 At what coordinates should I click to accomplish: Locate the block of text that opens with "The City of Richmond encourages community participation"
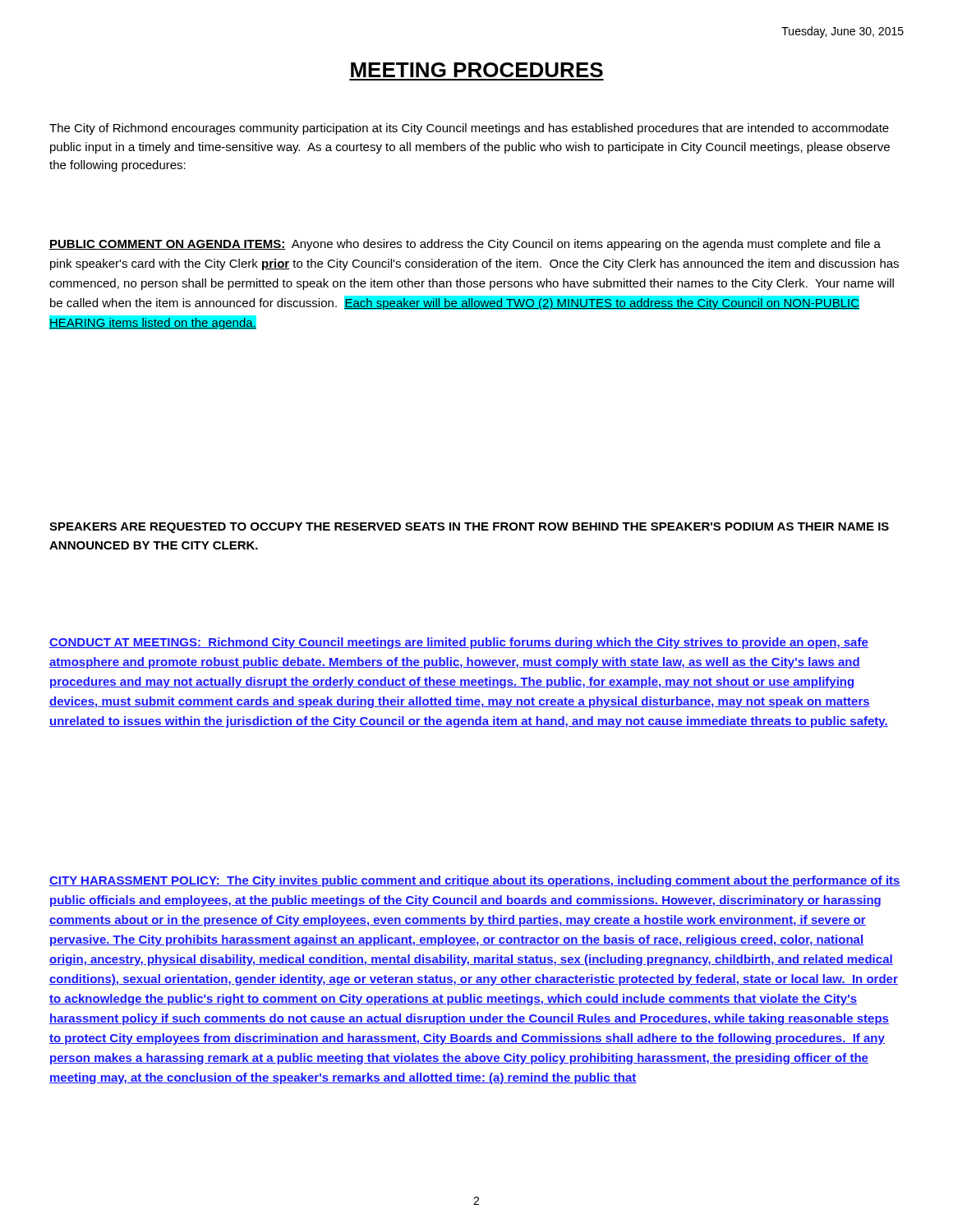click(470, 146)
